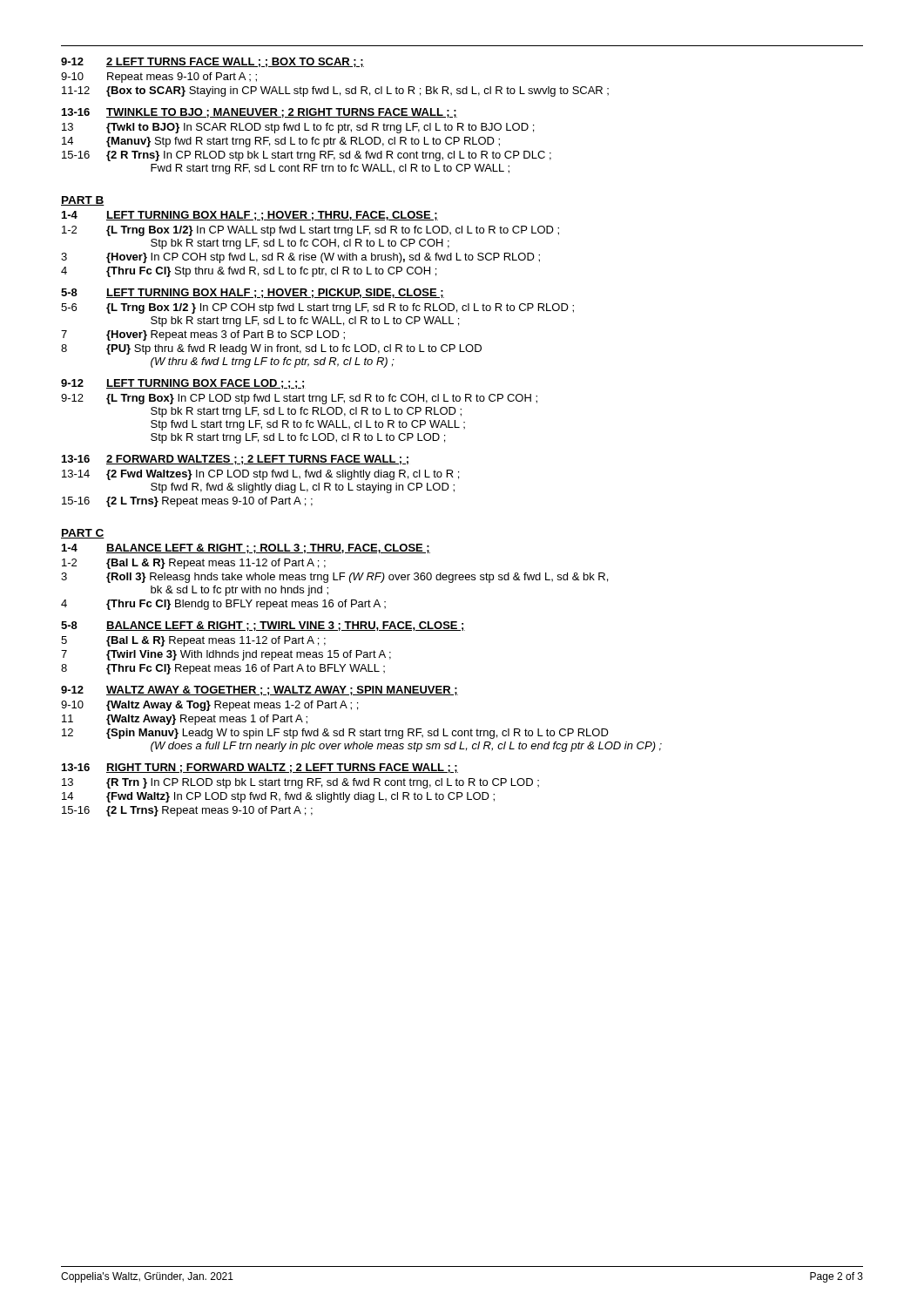Find the element starting "3 {Hover} In CP COH stp fwd L,"
The width and height of the screenshot is (924, 1307).
tap(462, 257)
